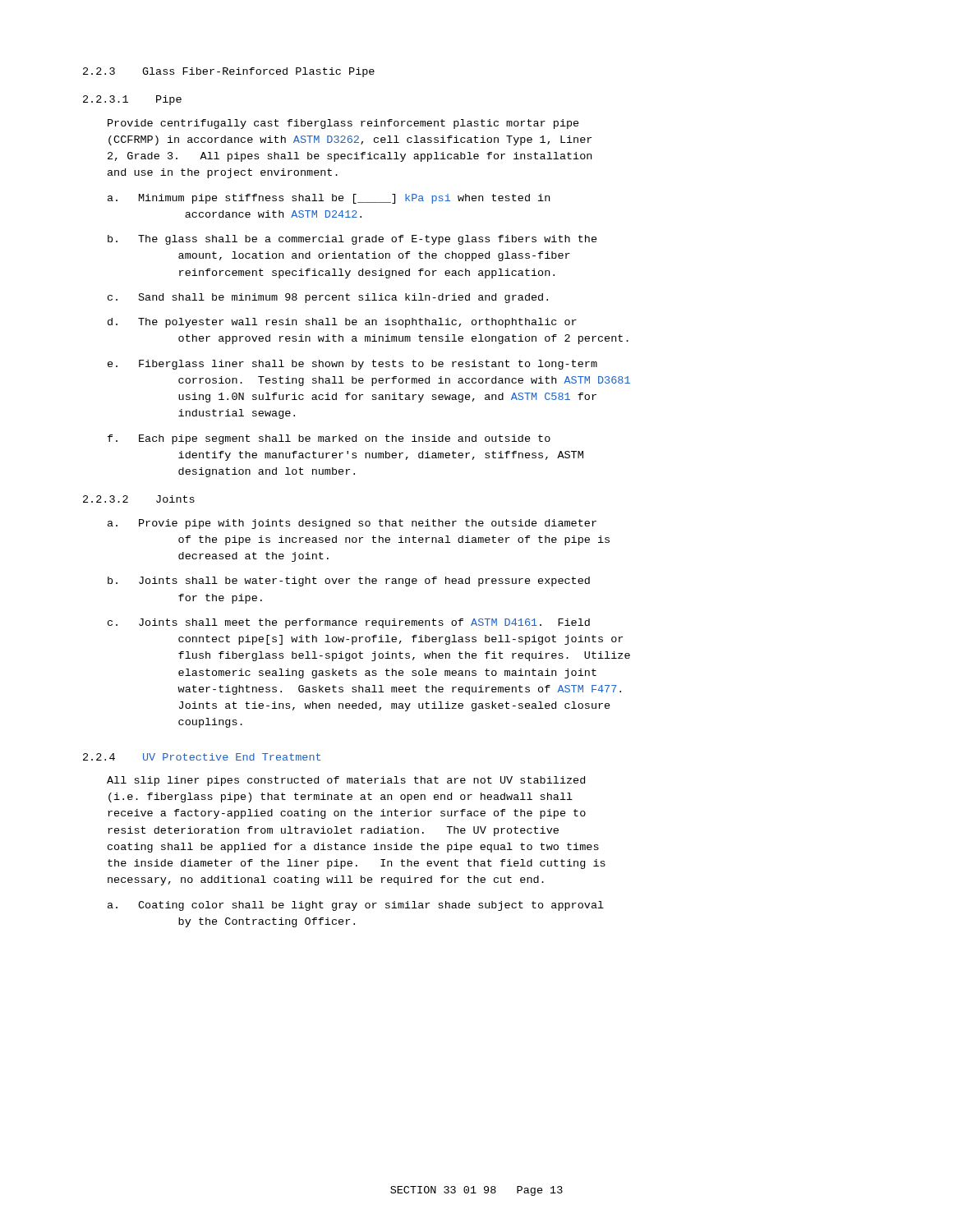The height and width of the screenshot is (1232, 953).
Task: Find the list item that reads "c. Sand shall be minimum 98"
Action: (497, 298)
